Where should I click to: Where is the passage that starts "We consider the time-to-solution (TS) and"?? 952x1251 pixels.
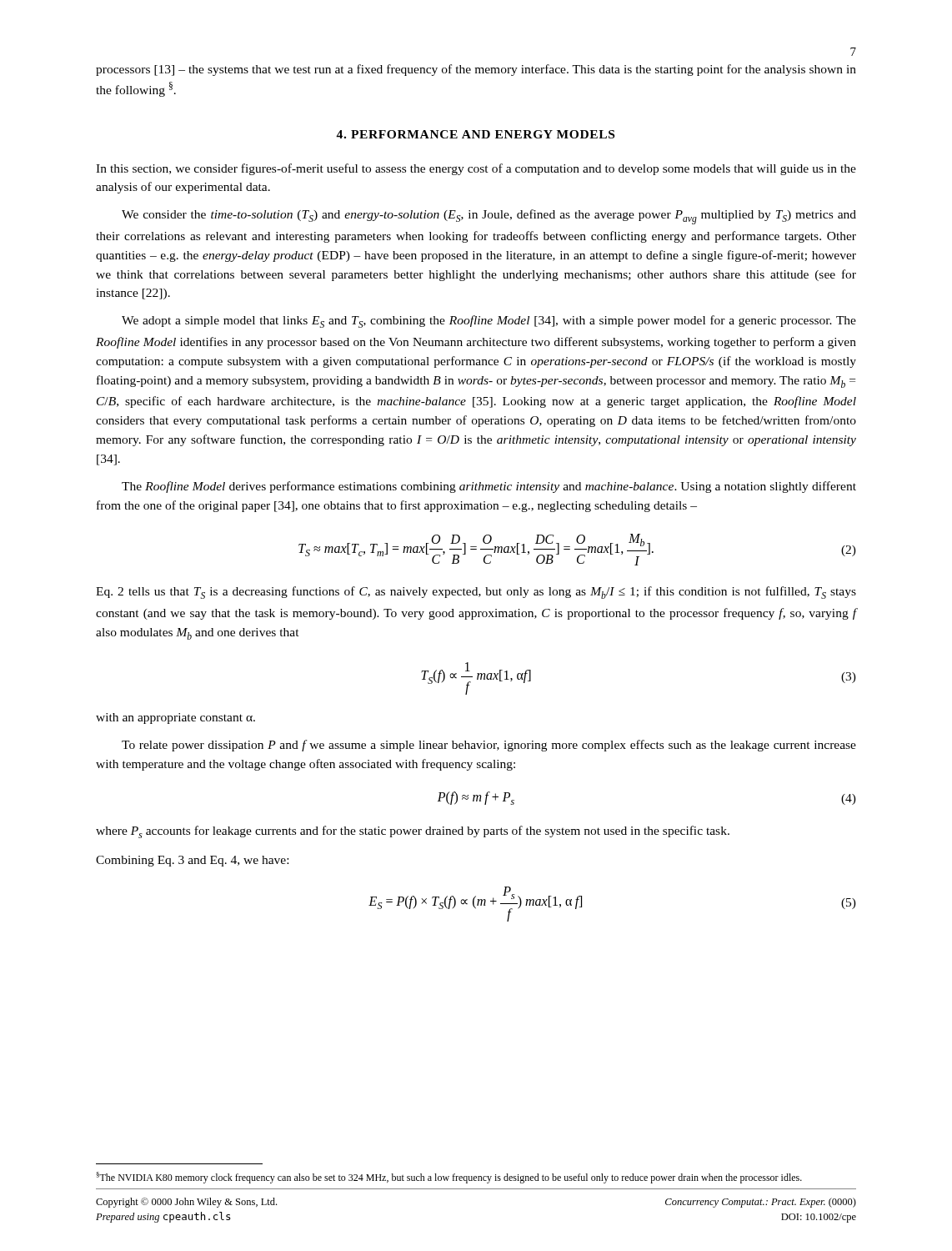click(x=476, y=254)
